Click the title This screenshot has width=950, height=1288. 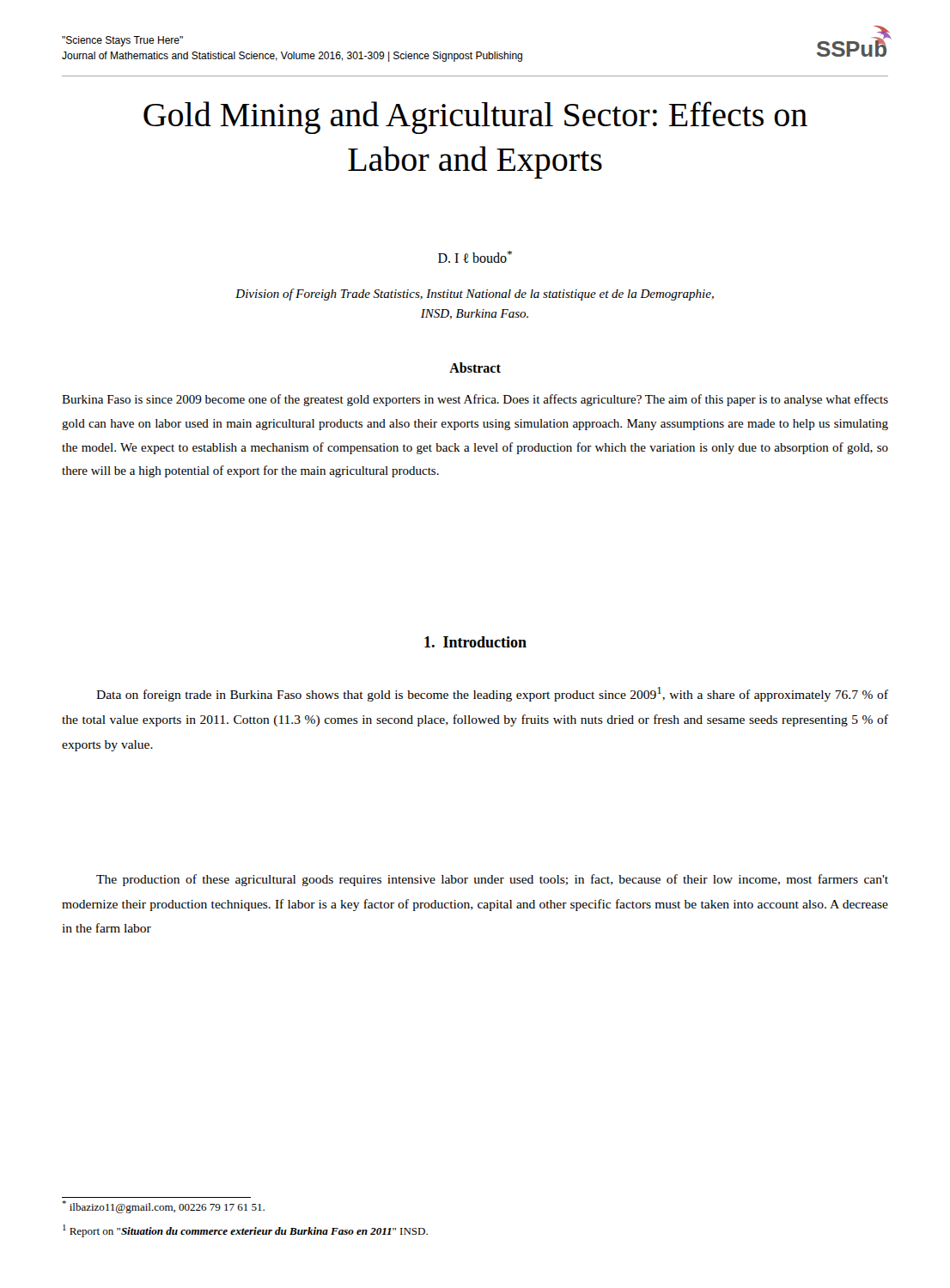coord(475,137)
